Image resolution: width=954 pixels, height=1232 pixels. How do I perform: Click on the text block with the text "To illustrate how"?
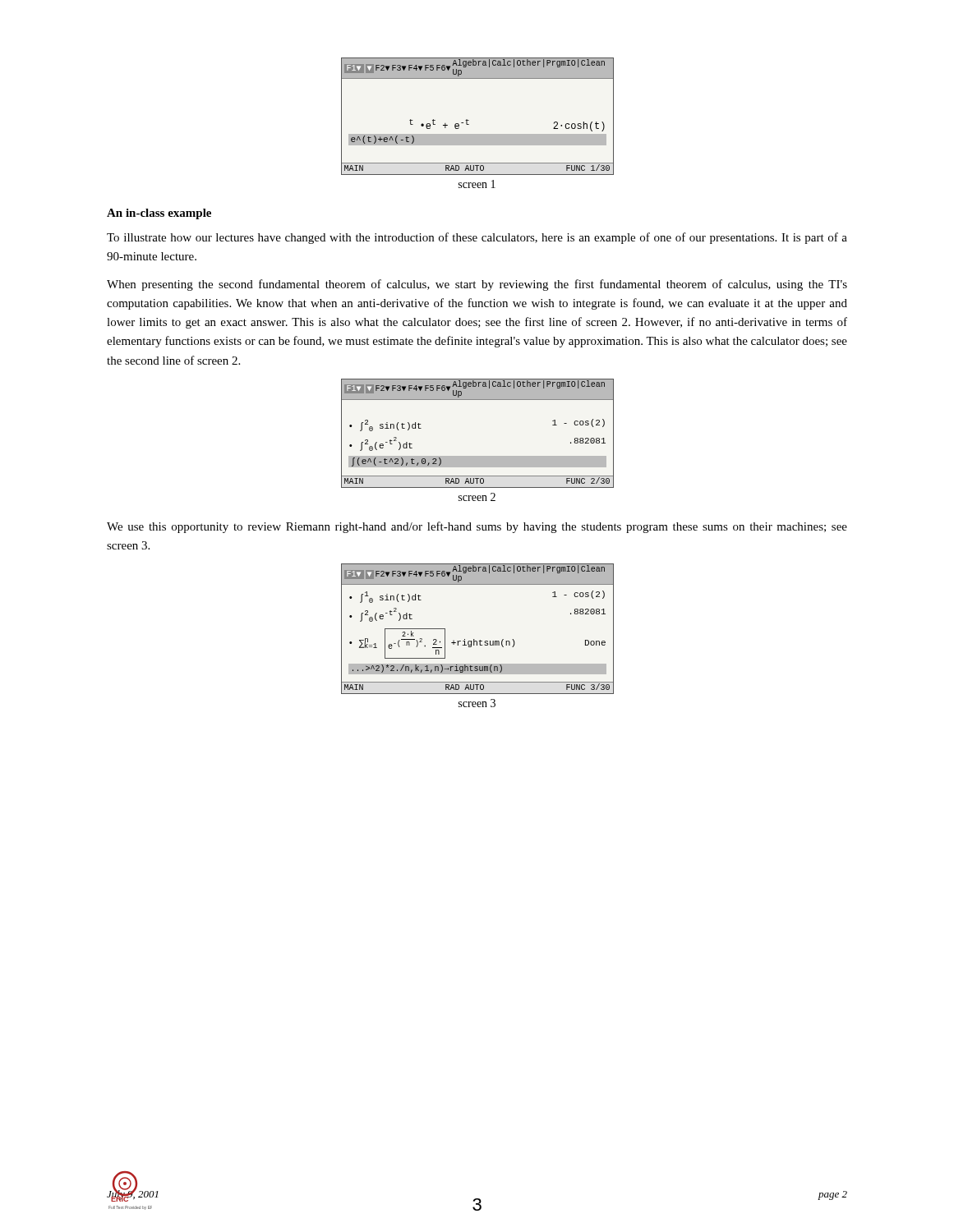pyautogui.click(x=477, y=247)
